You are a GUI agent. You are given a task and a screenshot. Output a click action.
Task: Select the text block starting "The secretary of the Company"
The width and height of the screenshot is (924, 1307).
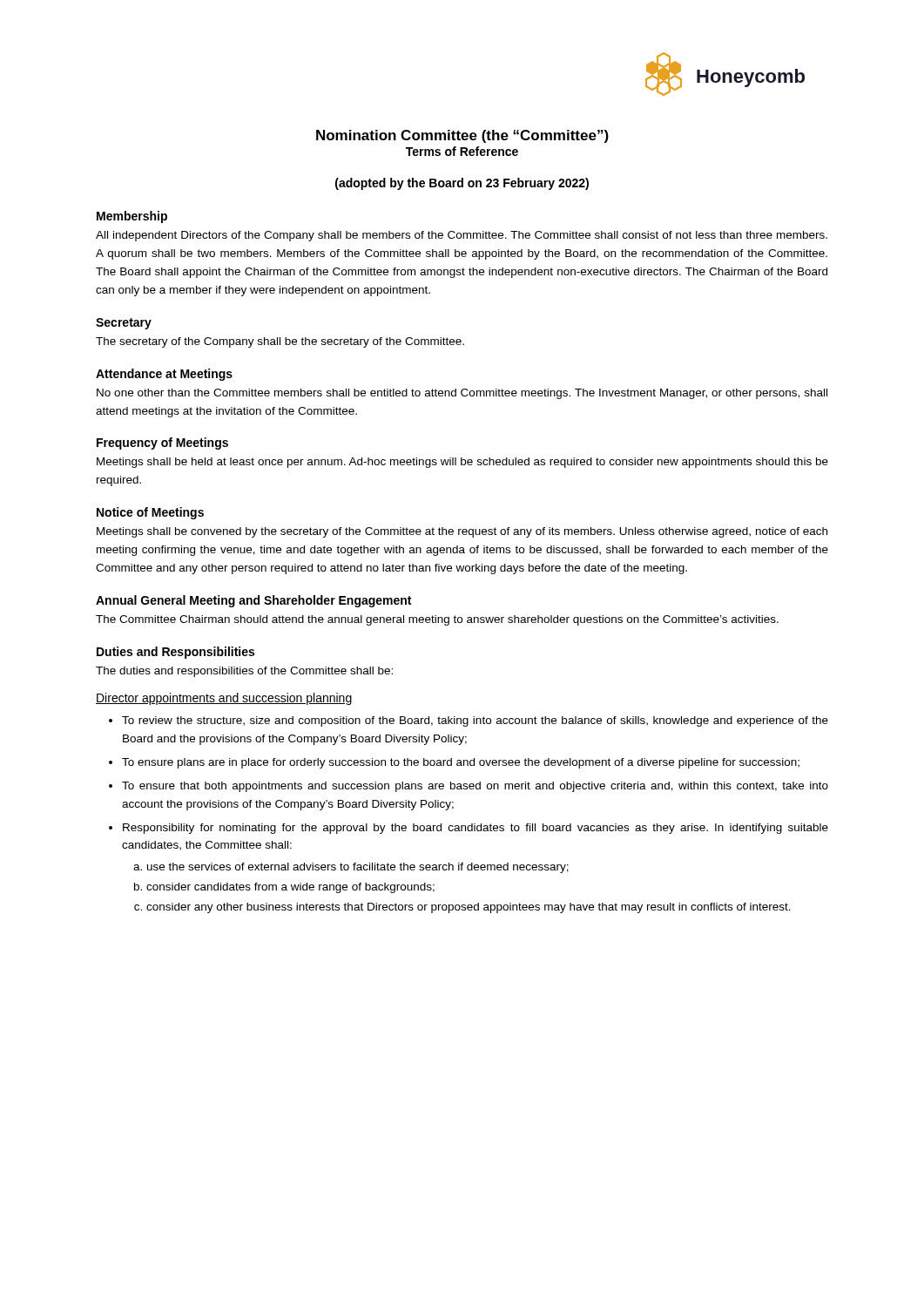click(x=280, y=341)
